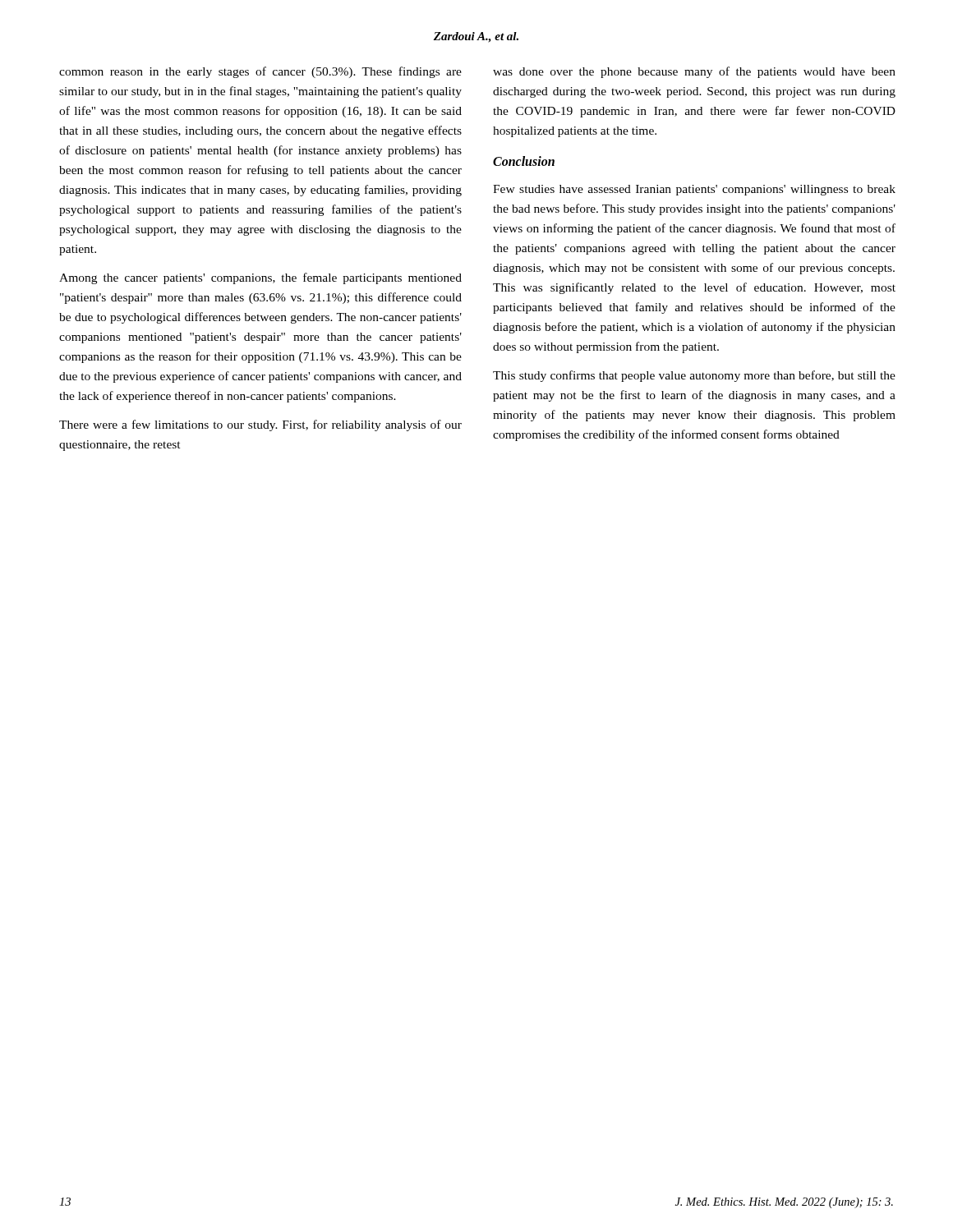
Task: Point to the passage starting "Few studies have assessed"
Action: tap(694, 268)
